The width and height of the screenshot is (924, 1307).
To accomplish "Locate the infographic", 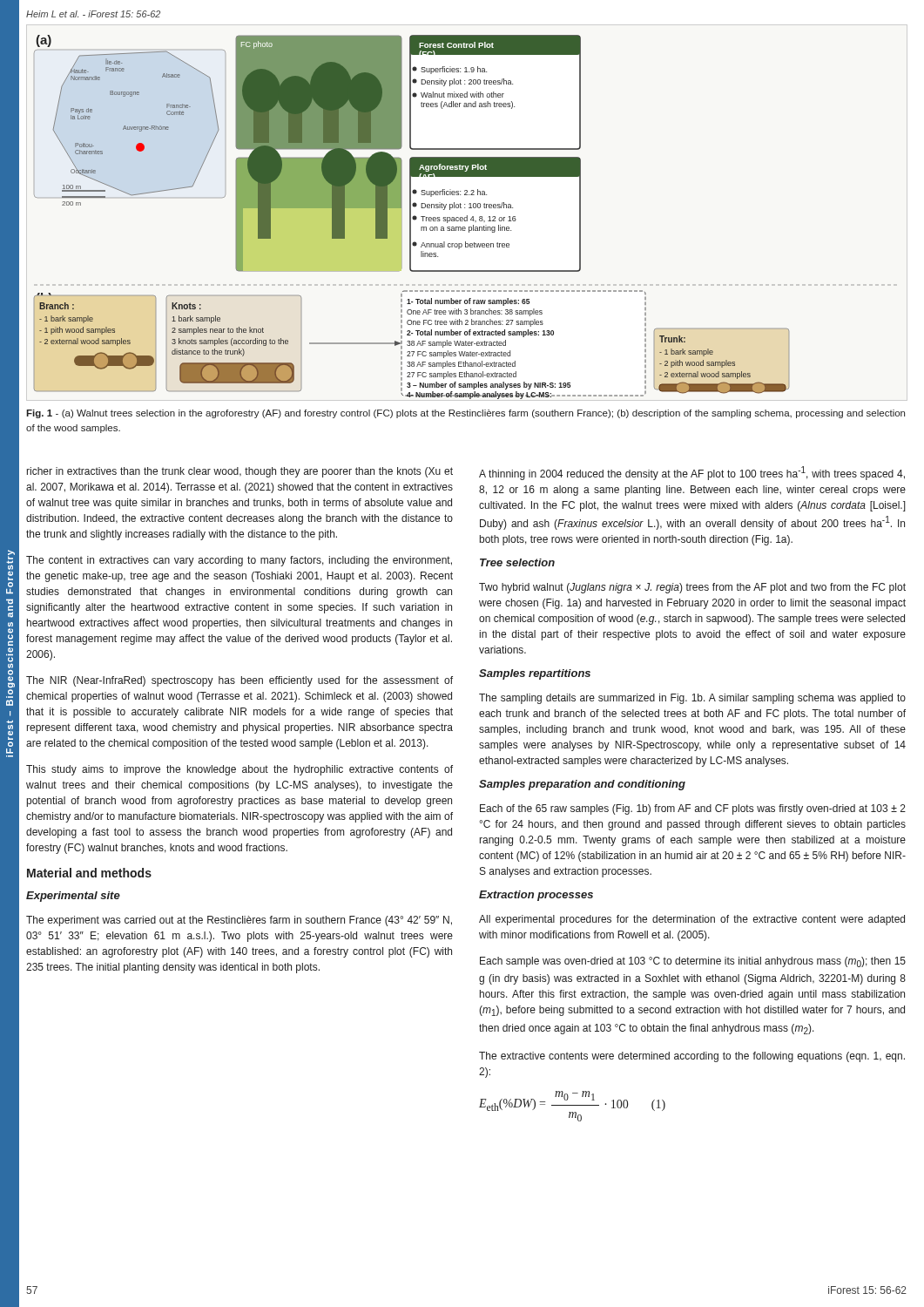I will click(467, 213).
